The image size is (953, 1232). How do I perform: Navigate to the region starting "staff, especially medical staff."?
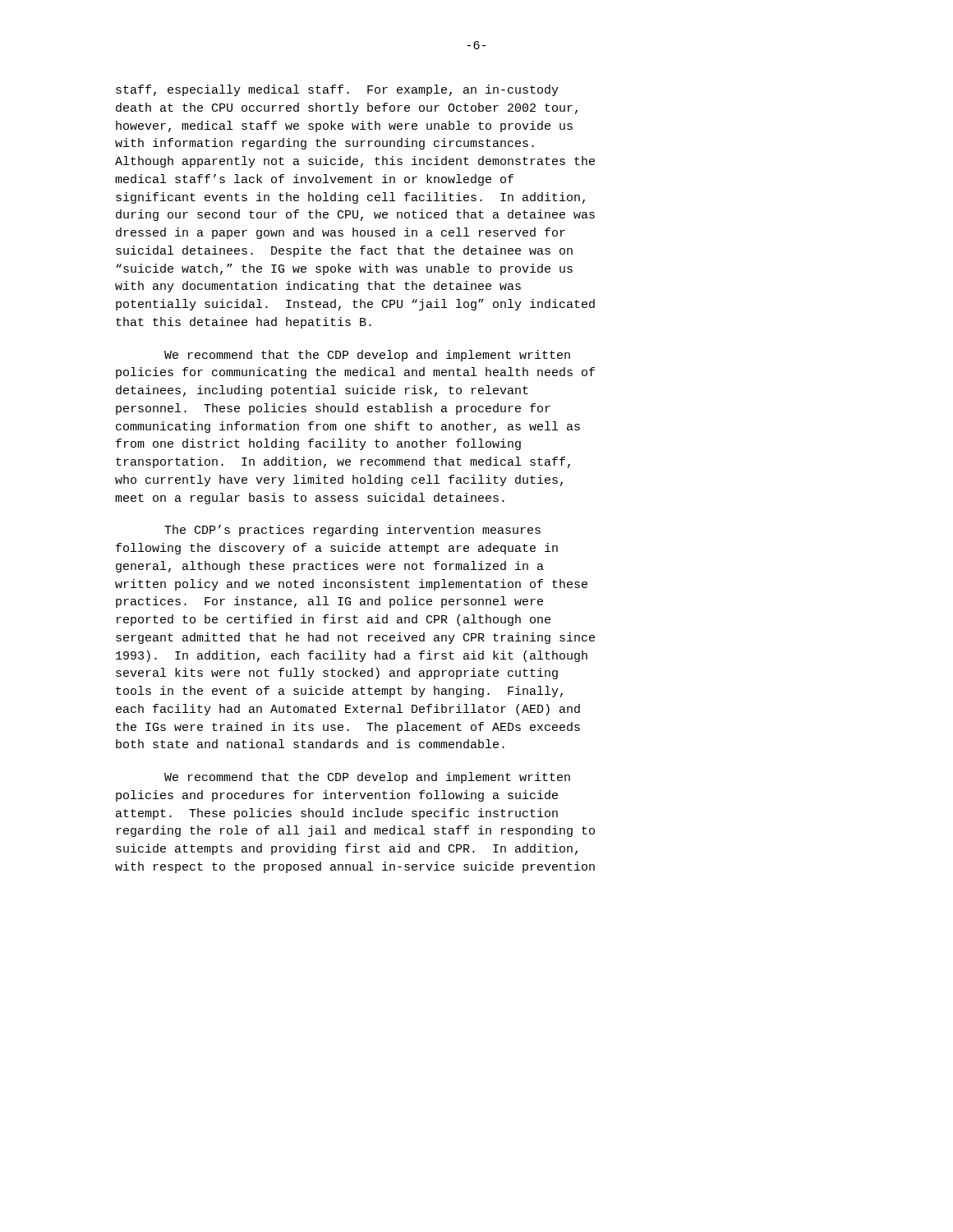click(x=355, y=207)
